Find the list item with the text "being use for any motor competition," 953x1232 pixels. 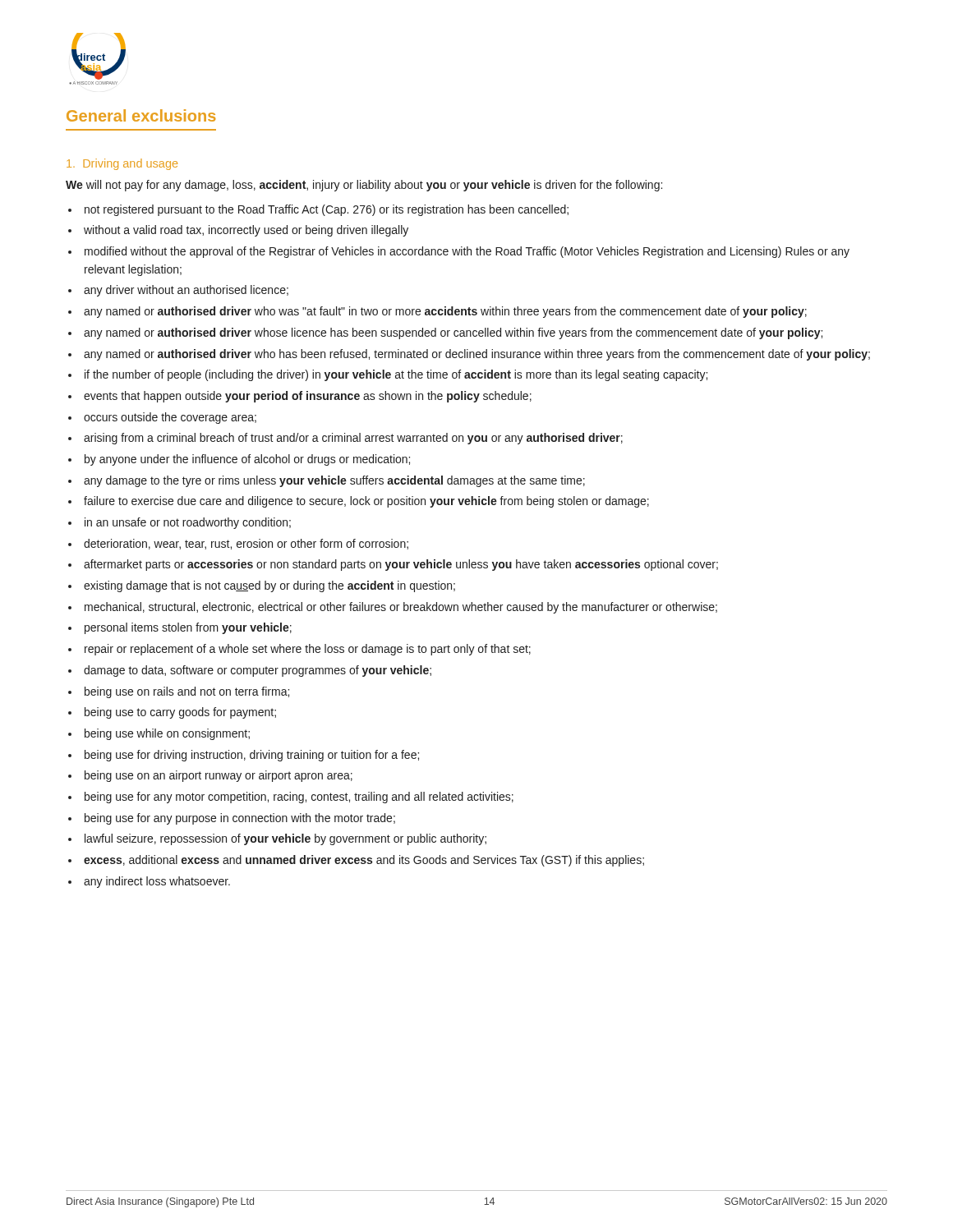point(299,797)
